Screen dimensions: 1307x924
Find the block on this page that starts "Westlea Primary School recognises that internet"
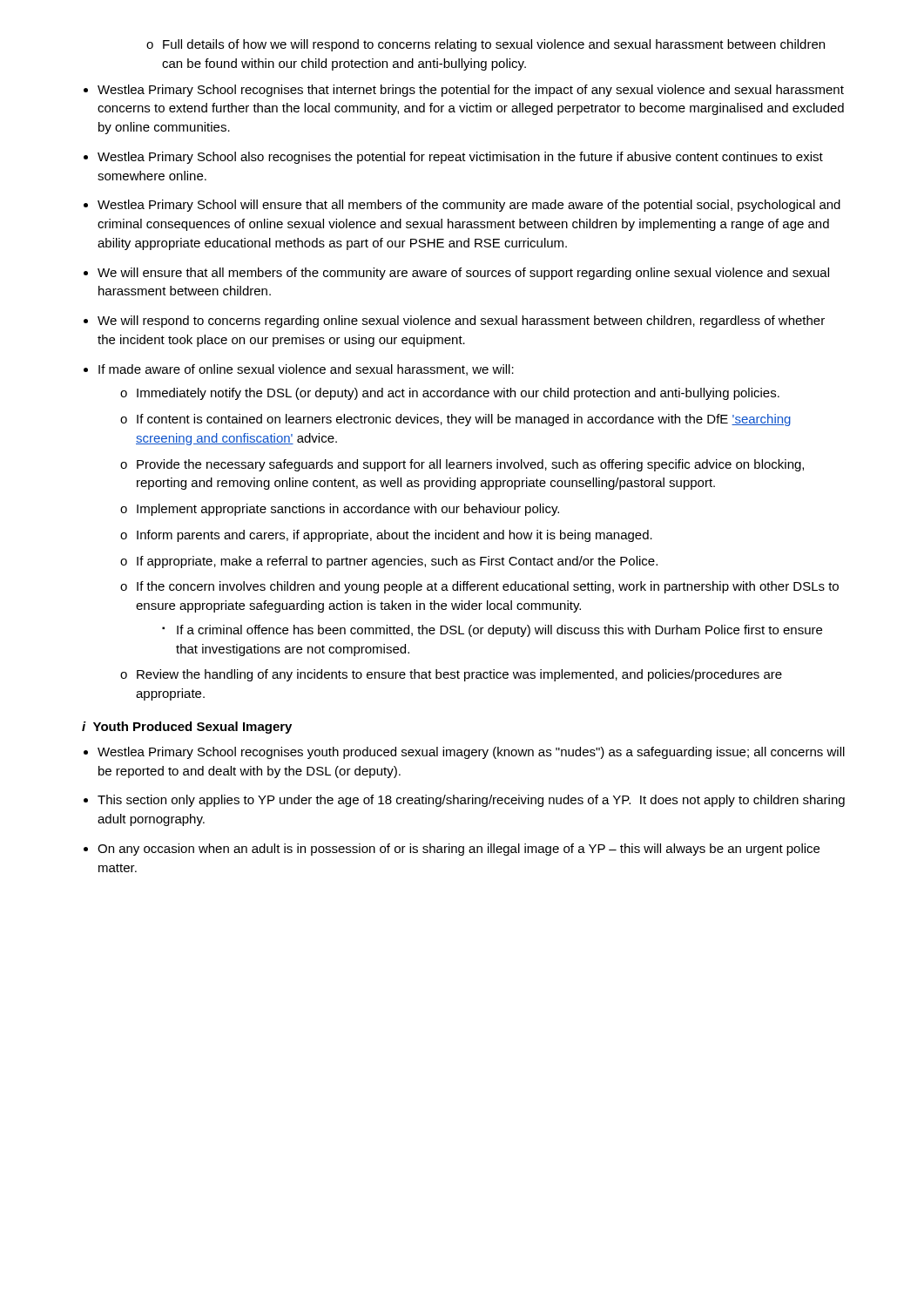471,108
